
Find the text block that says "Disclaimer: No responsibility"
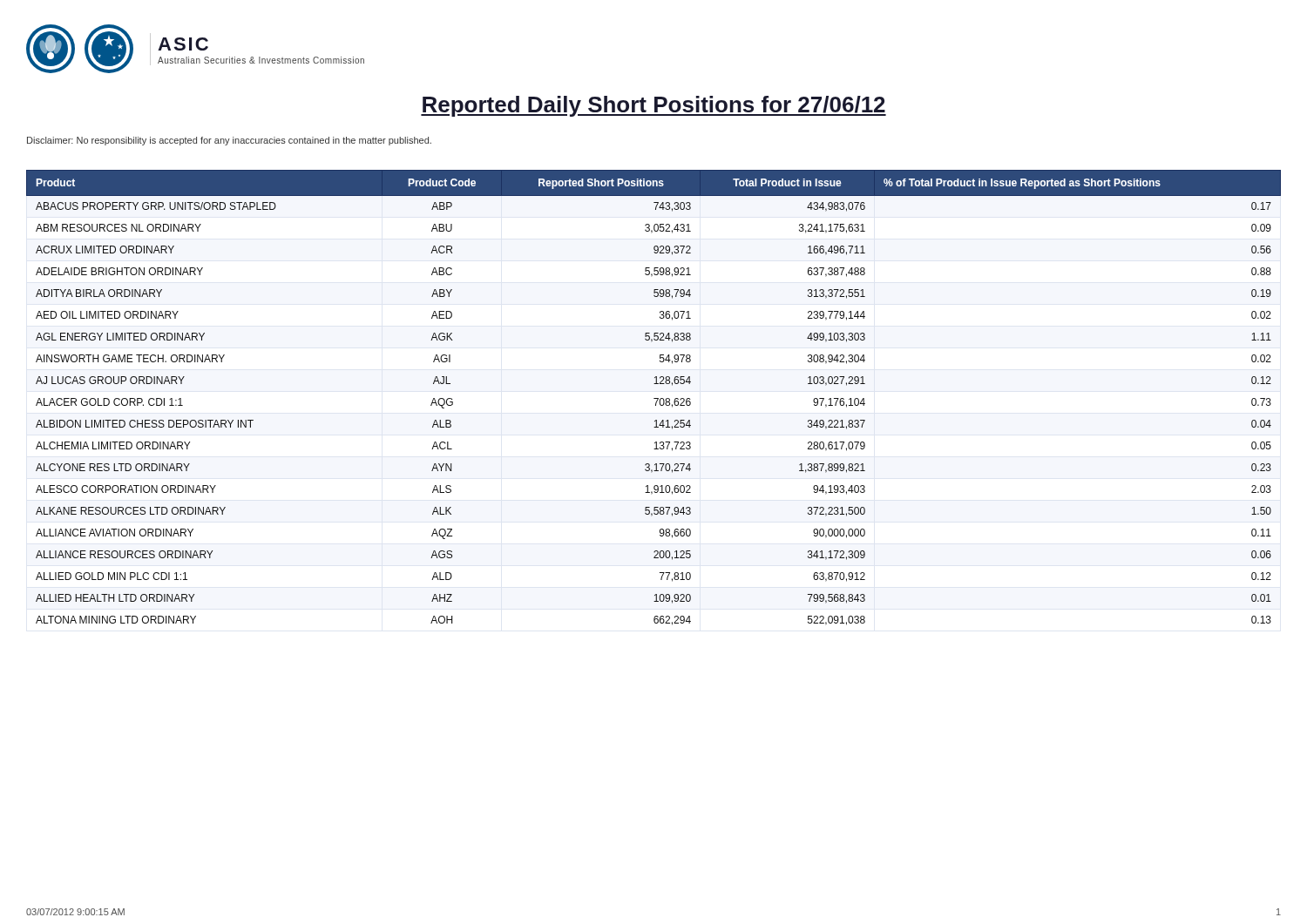[229, 140]
